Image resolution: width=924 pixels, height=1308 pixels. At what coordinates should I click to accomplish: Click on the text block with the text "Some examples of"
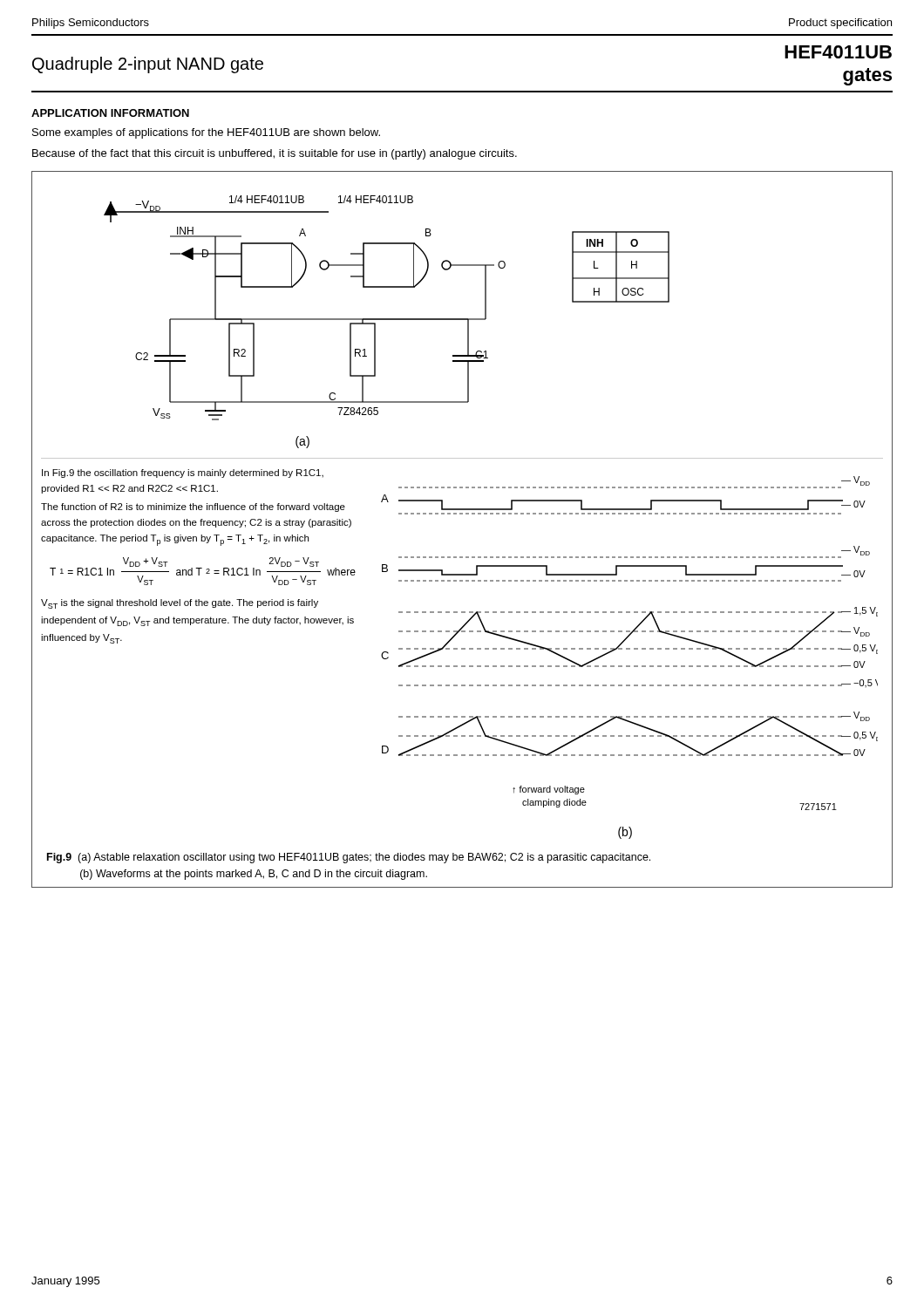(x=206, y=132)
